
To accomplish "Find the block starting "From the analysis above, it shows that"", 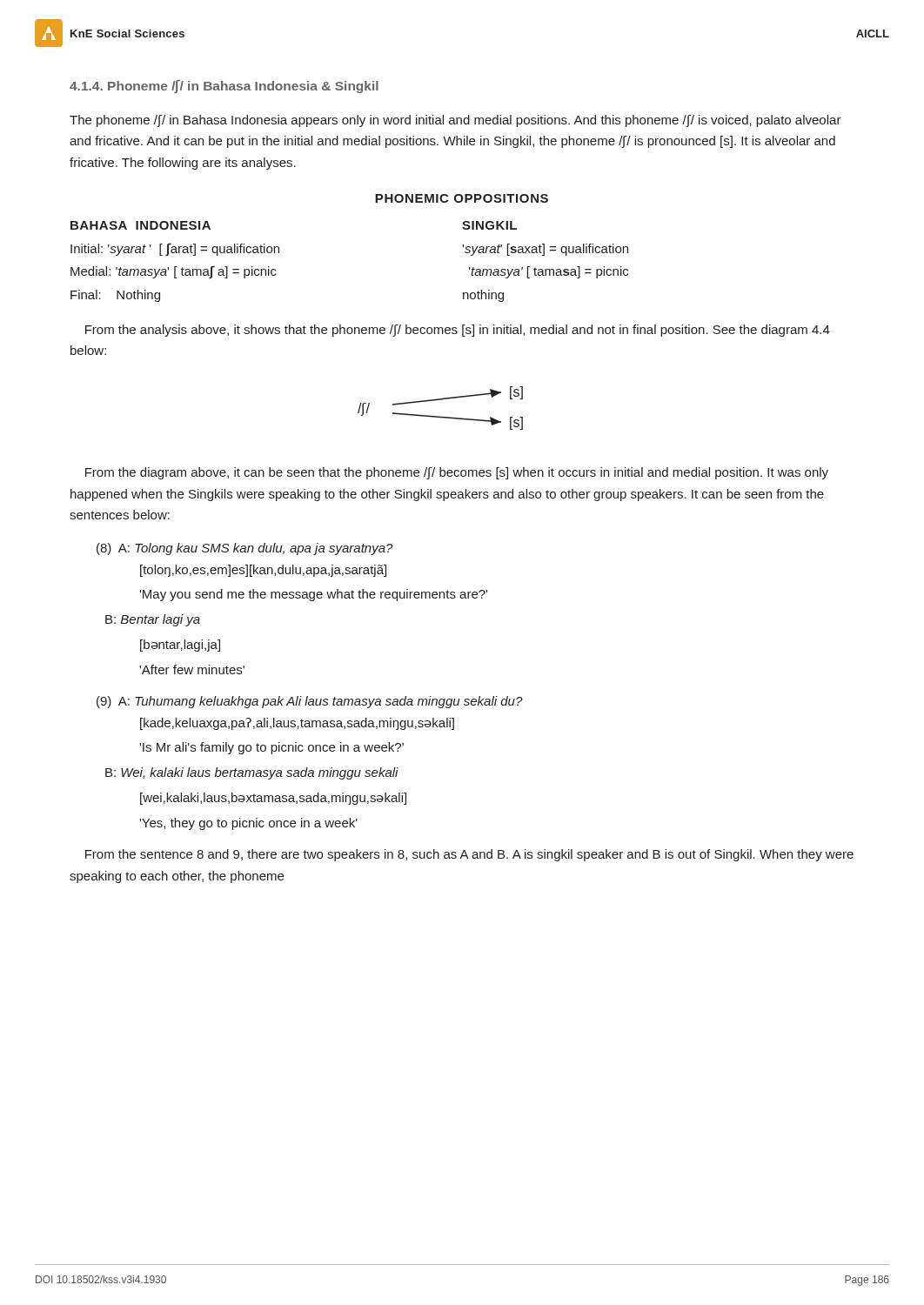I will click(x=450, y=340).
